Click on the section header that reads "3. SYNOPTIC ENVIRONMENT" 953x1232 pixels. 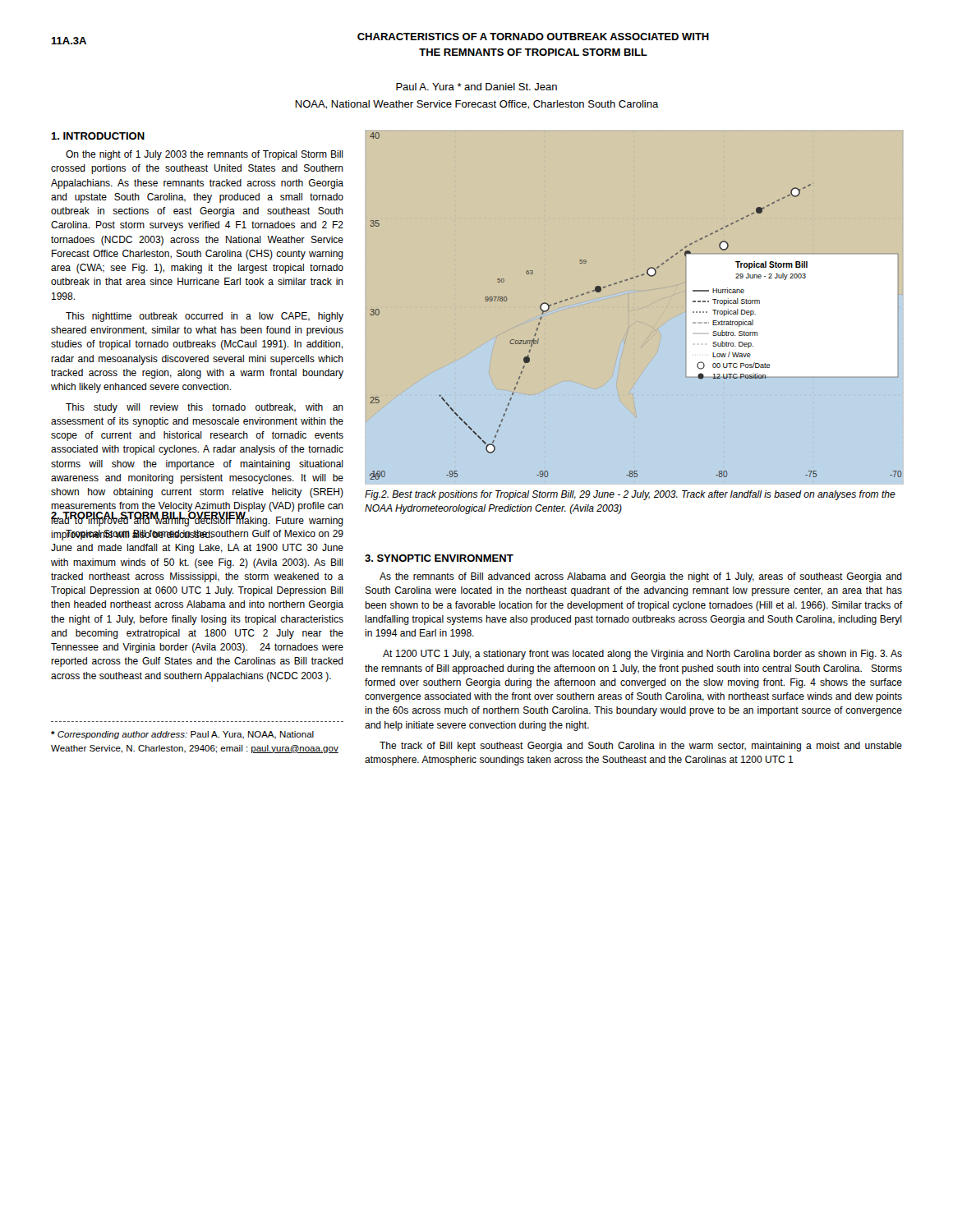click(439, 558)
